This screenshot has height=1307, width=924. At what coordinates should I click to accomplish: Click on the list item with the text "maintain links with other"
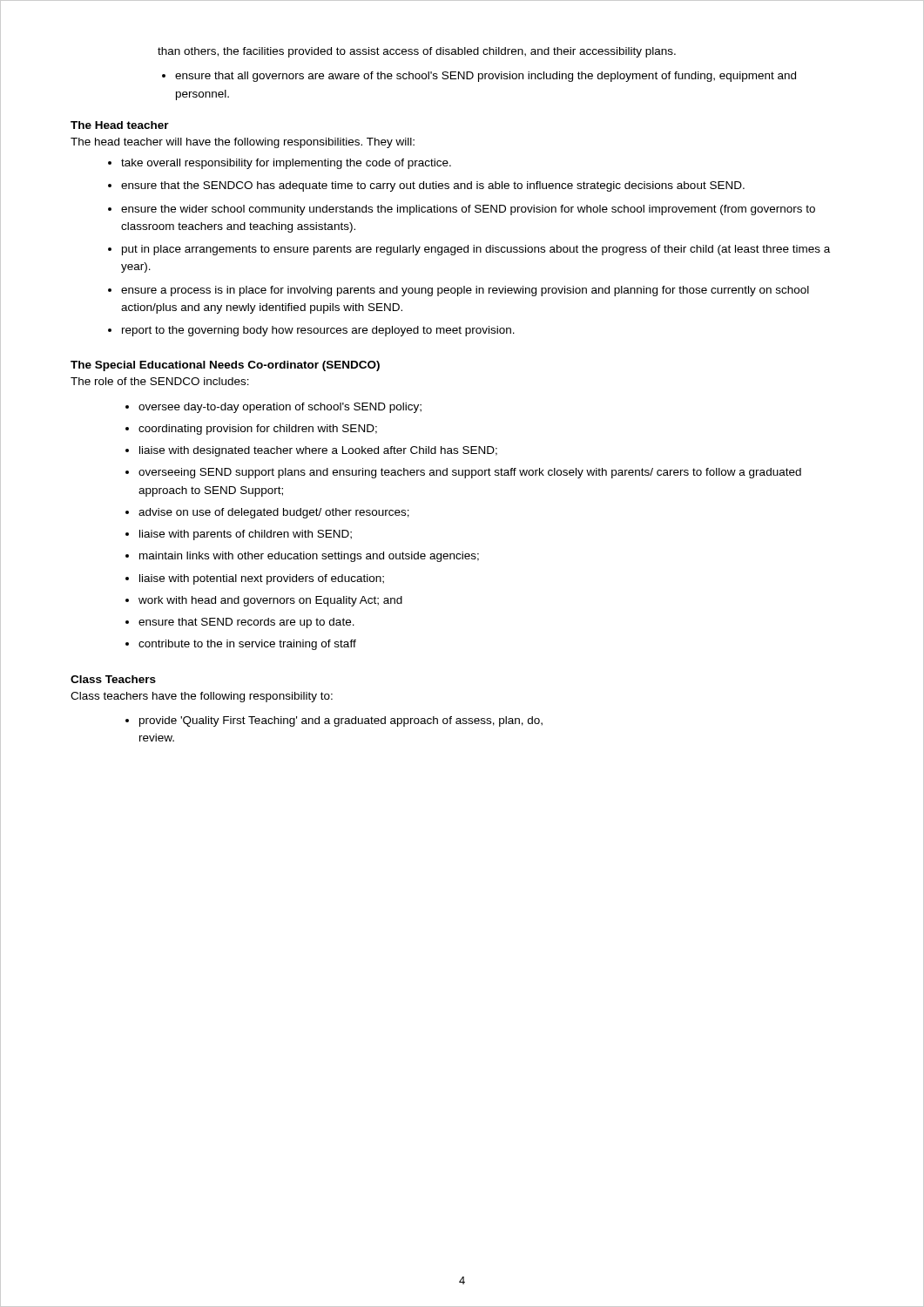309,556
